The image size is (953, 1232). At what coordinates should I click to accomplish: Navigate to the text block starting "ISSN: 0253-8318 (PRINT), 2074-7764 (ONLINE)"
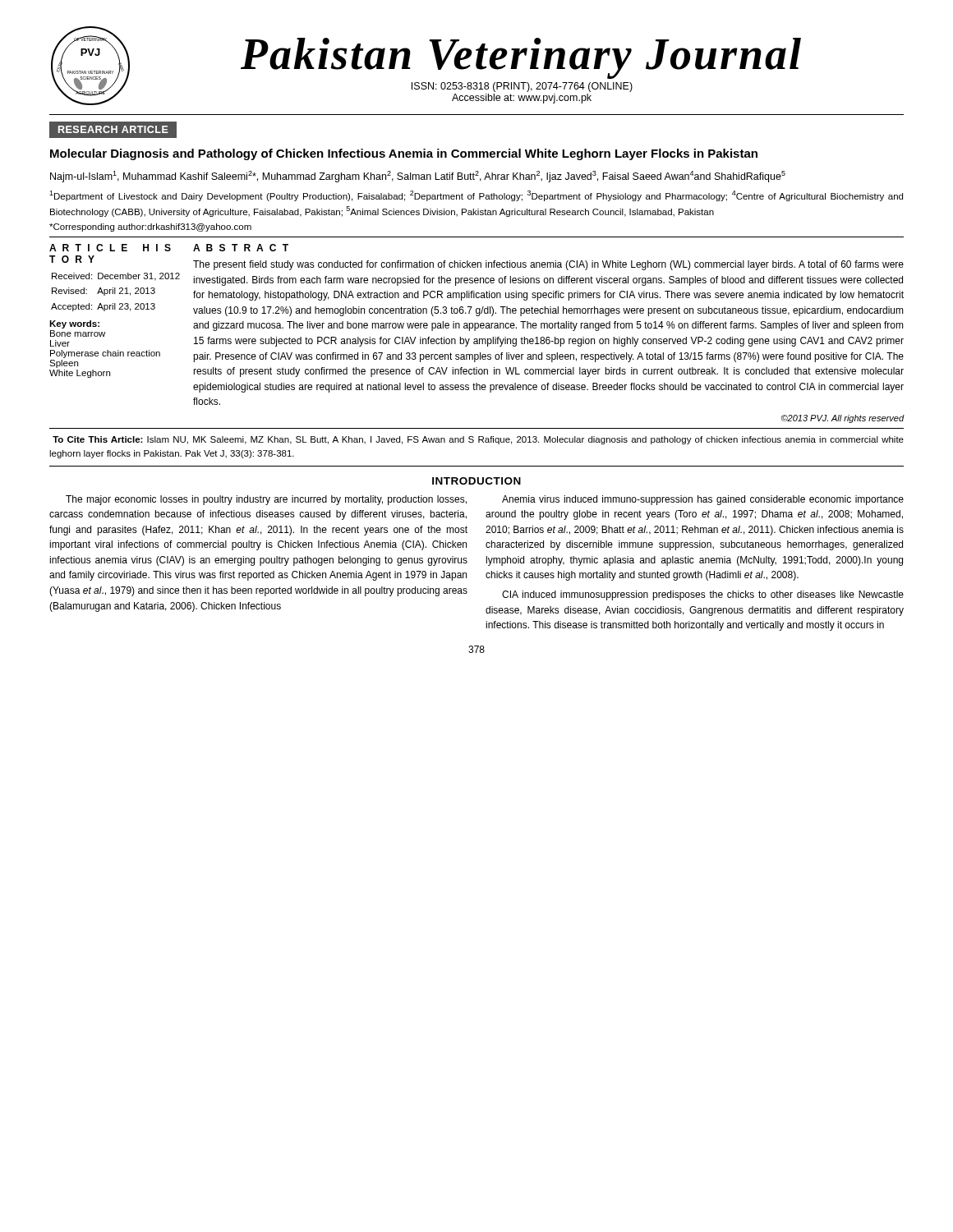(522, 92)
